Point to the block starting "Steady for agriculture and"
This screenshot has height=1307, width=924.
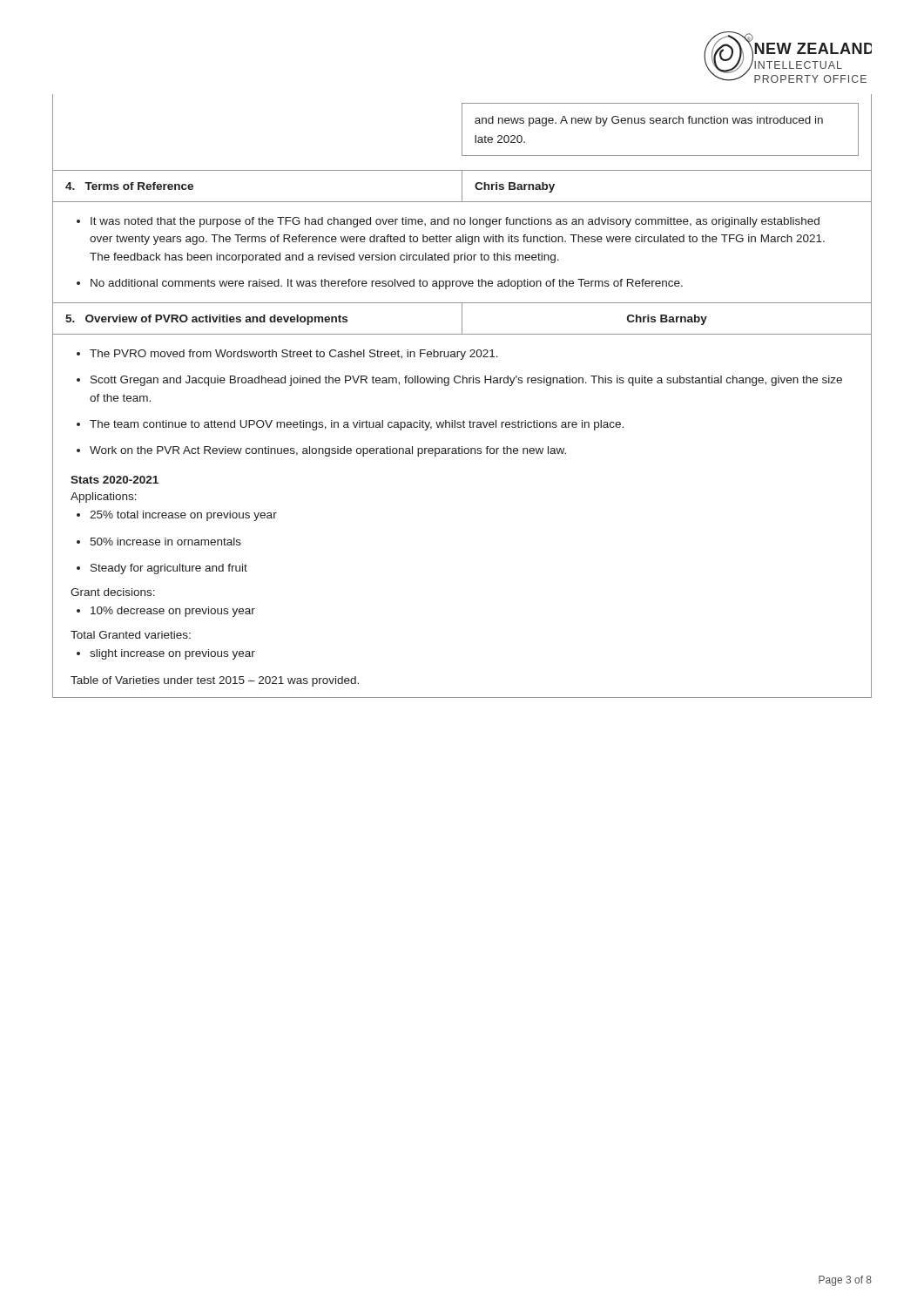coord(168,568)
